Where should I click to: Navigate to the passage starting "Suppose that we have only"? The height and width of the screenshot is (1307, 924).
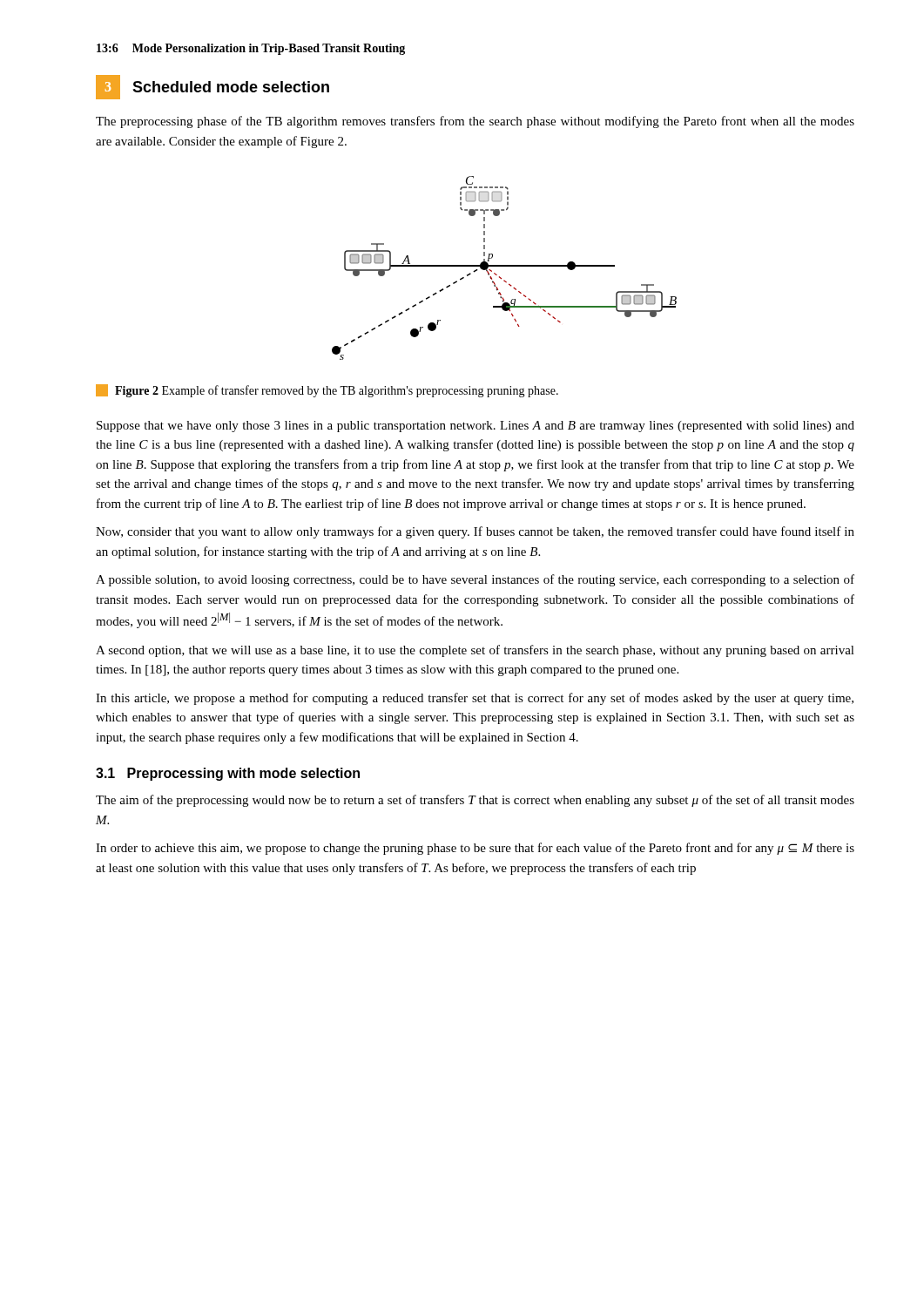[x=475, y=464]
